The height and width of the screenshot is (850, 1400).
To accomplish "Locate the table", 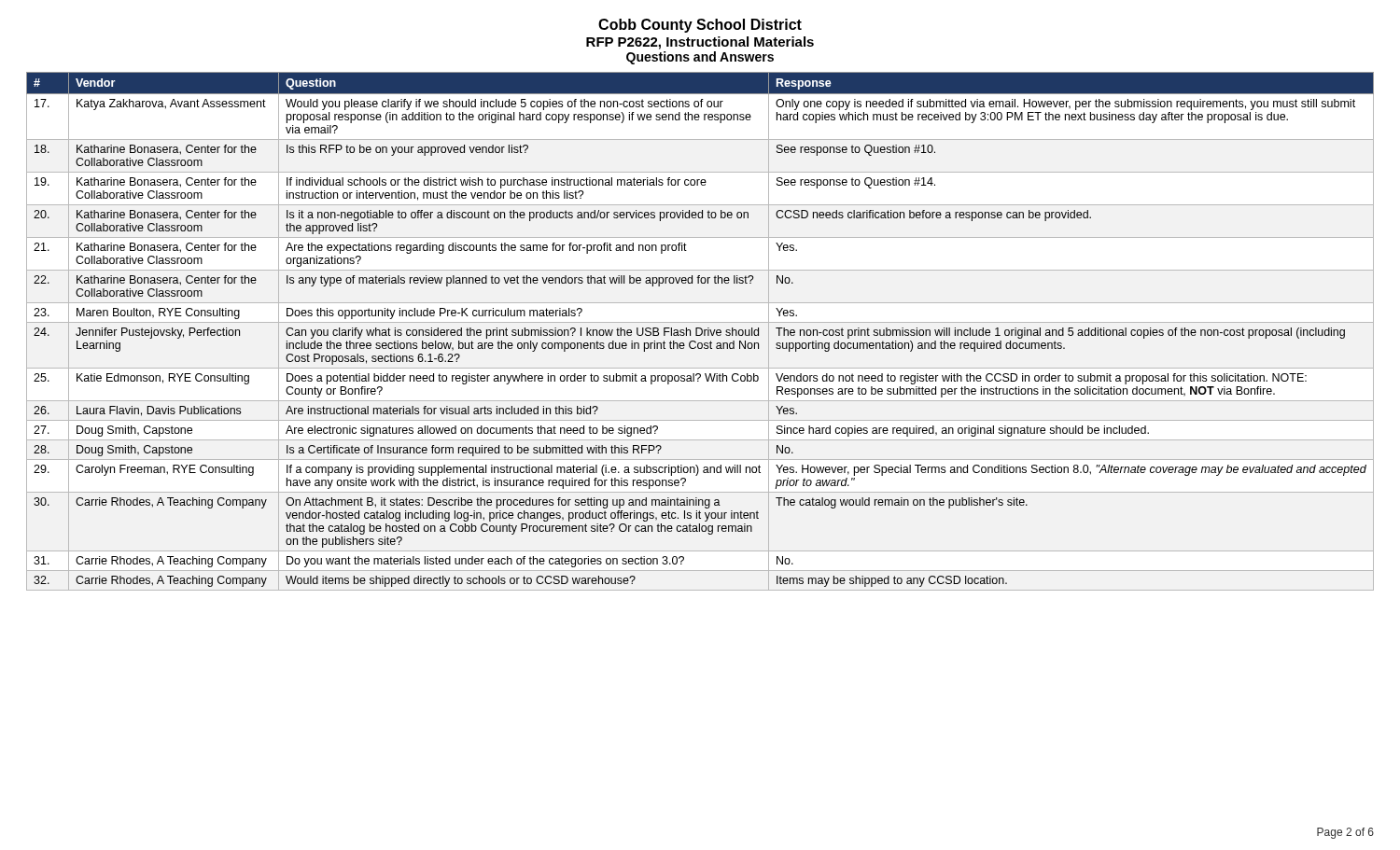I will (x=700, y=331).
